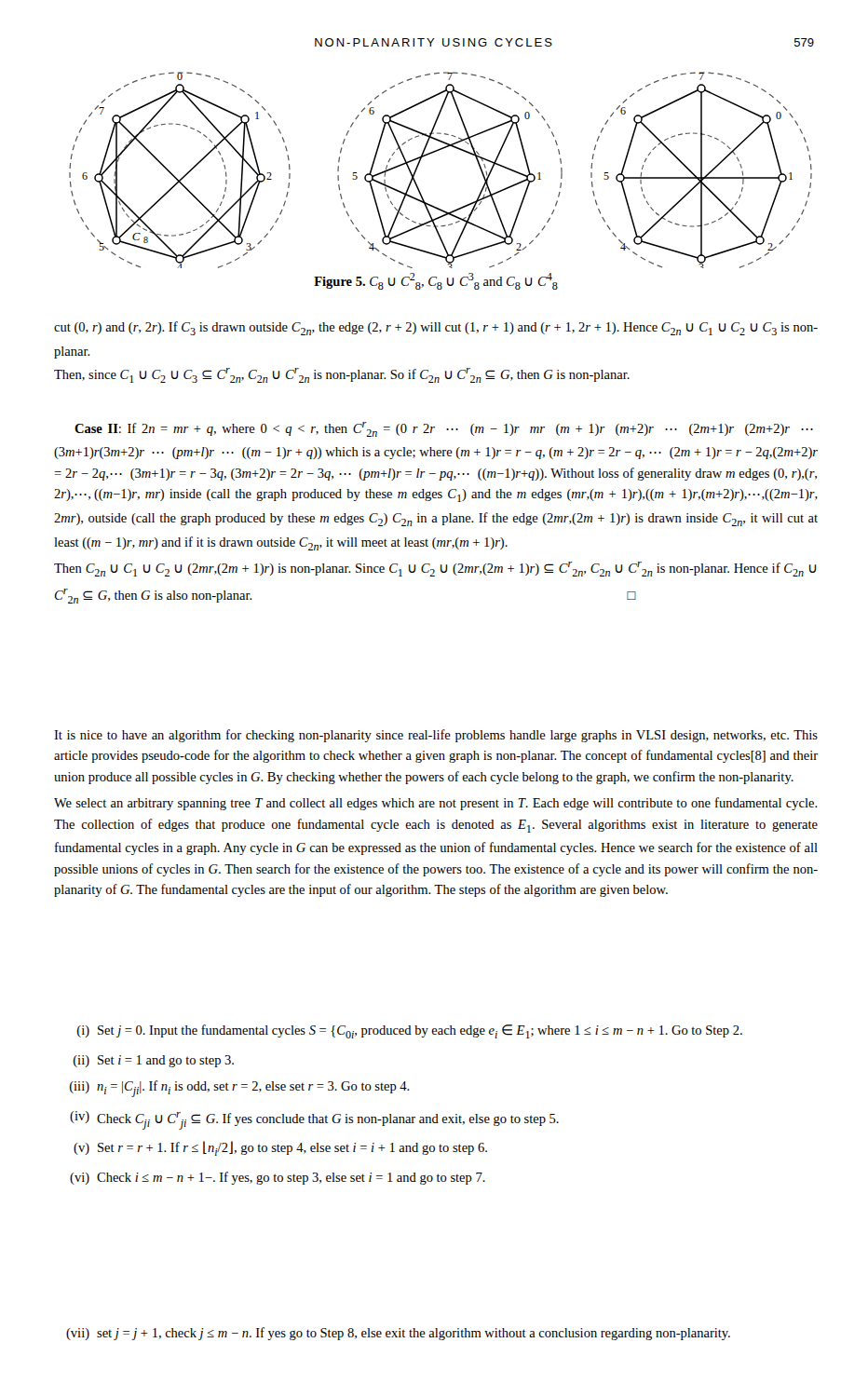Find the region starting "(ii) Set i = 1"
Viewport: 868px width, 1397px height.
coord(154,1061)
